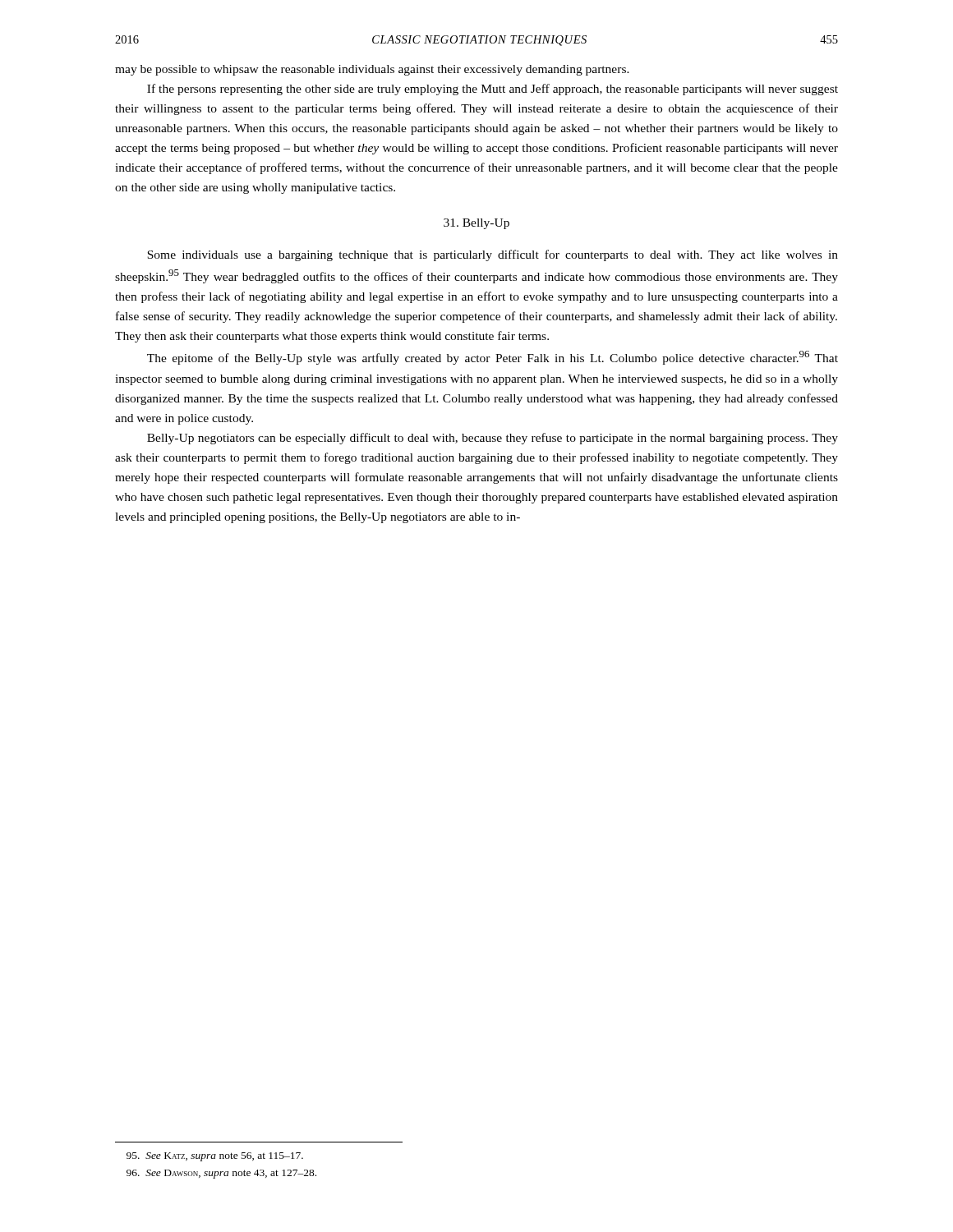Where does it say "31. Belly-Up"?
The width and height of the screenshot is (953, 1232).
[476, 222]
